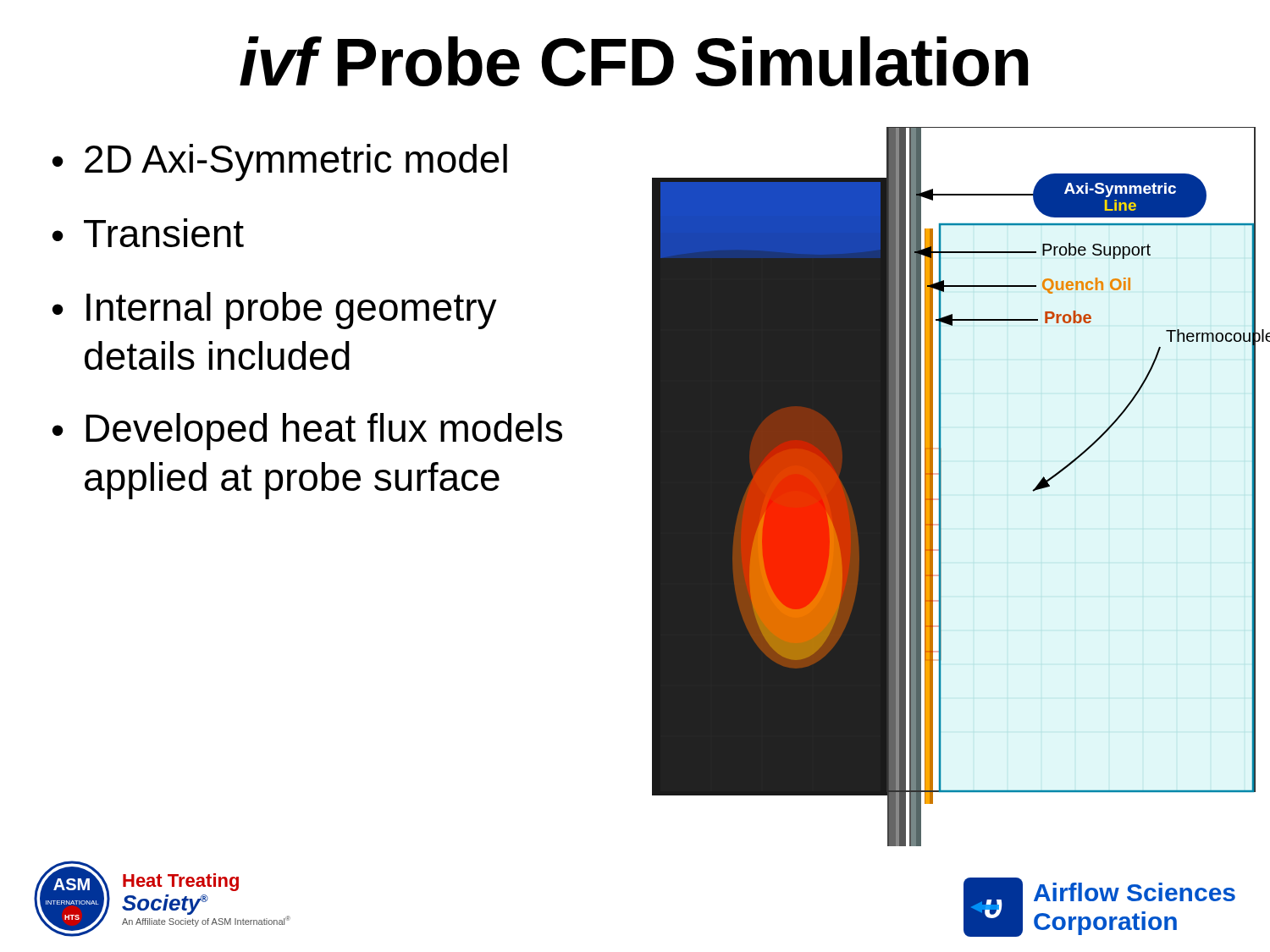The width and height of the screenshot is (1270, 952).
Task: Point to the region starting "• 2D Axi-Symmetric"
Action: tap(326, 161)
